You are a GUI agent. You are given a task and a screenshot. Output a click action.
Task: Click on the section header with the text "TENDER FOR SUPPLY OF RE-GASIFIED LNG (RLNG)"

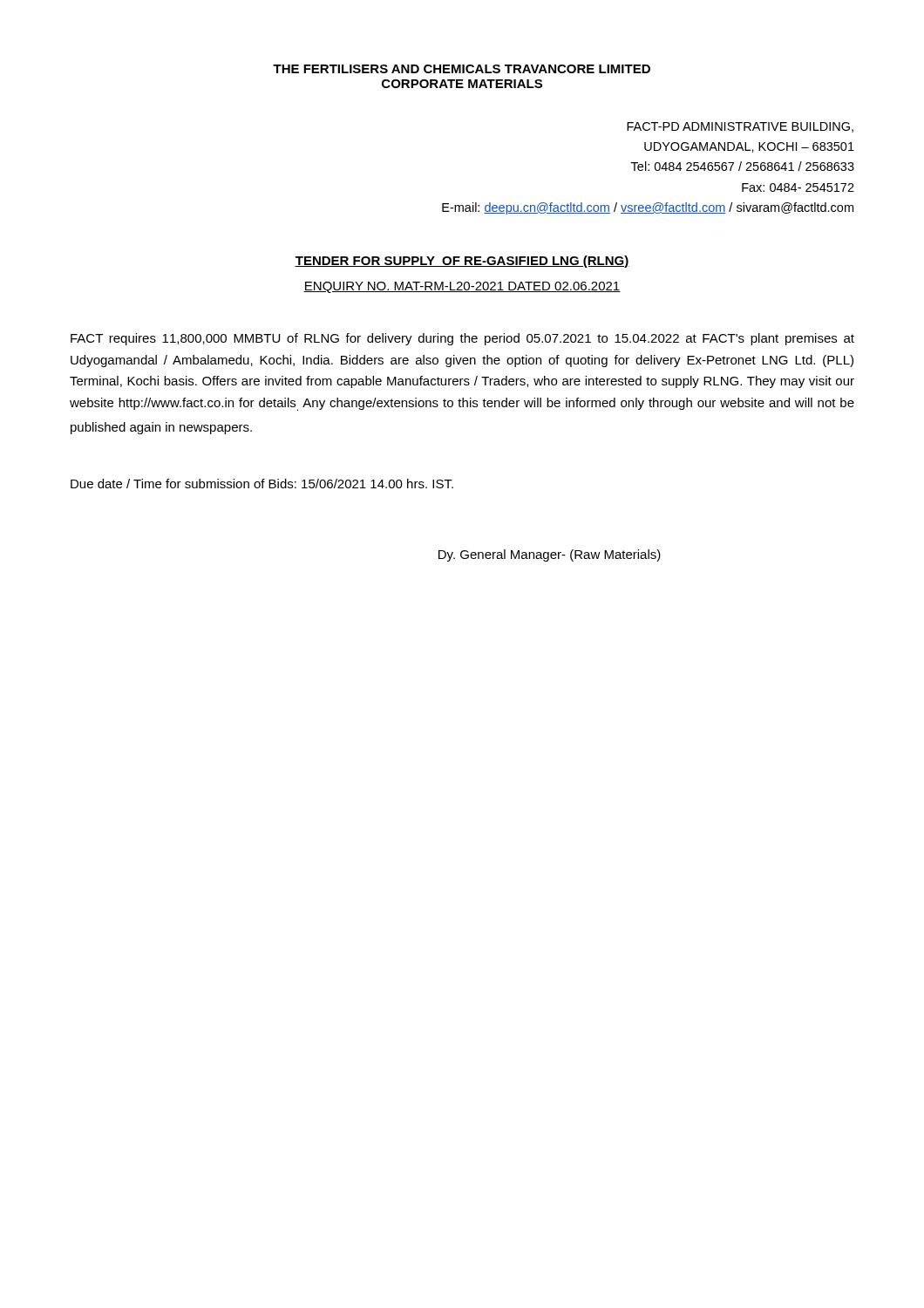tap(462, 260)
